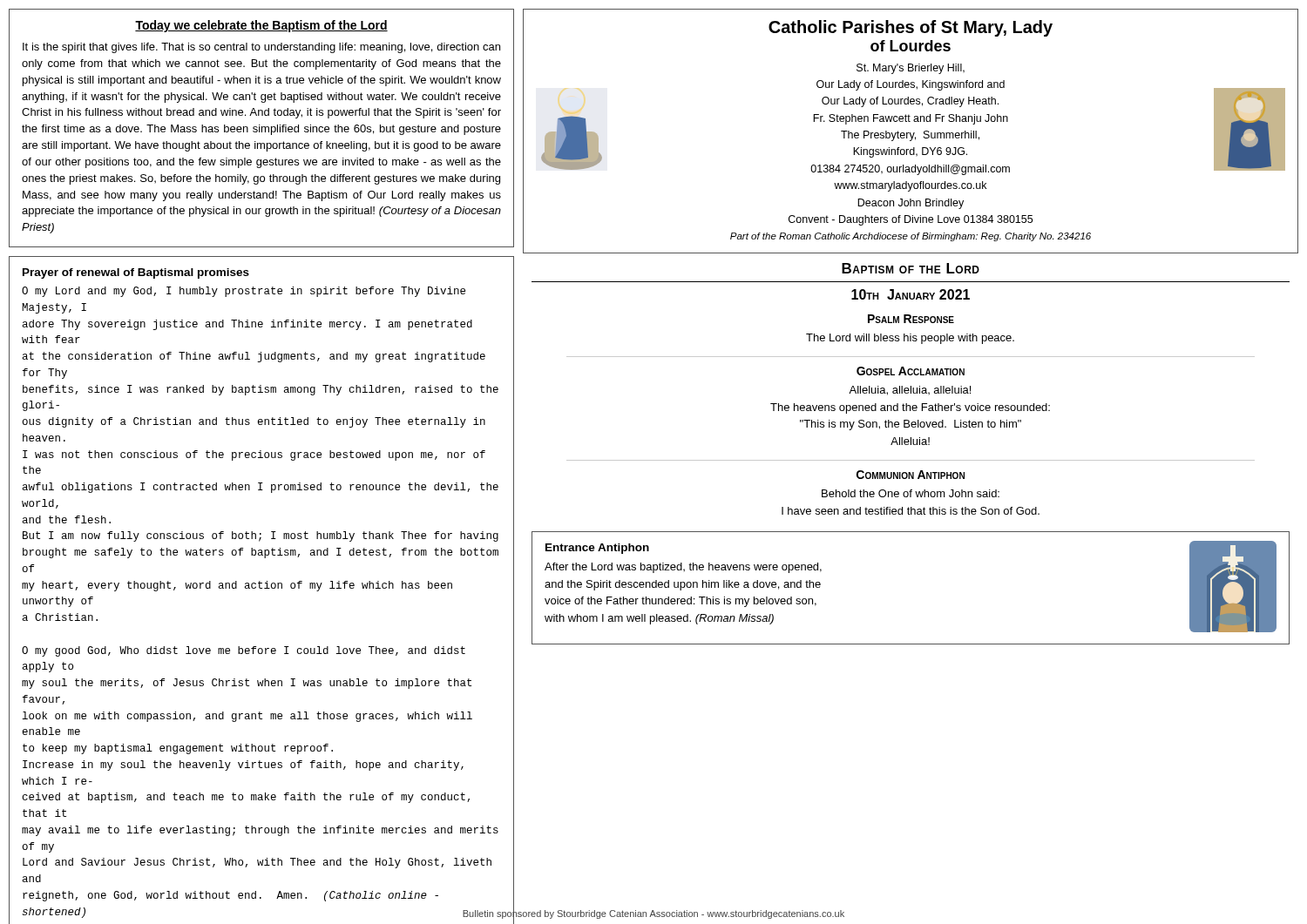
Task: Locate the section header with the text "Communion Antiphon"
Action: (911, 475)
